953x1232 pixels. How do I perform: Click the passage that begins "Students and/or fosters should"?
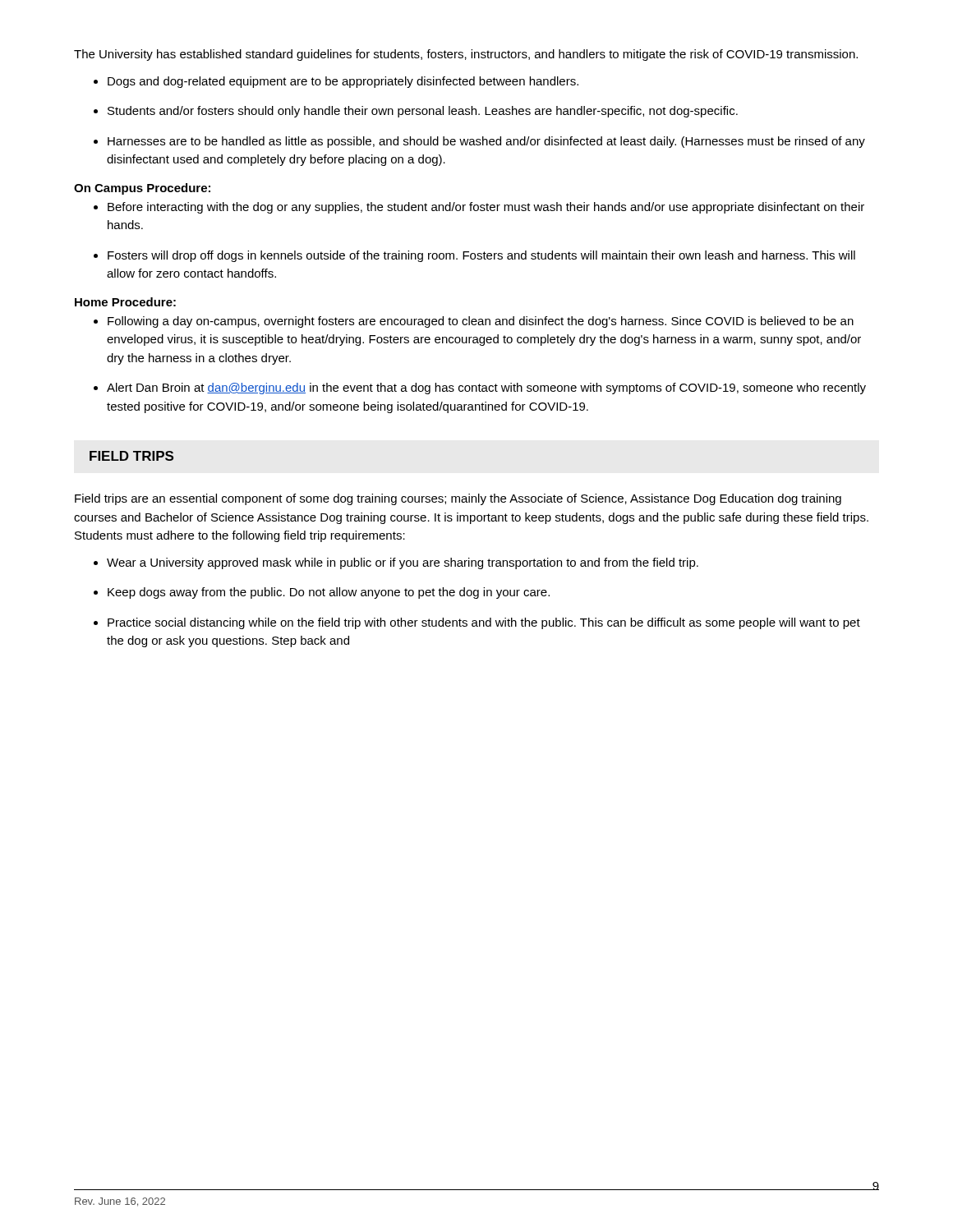(423, 110)
